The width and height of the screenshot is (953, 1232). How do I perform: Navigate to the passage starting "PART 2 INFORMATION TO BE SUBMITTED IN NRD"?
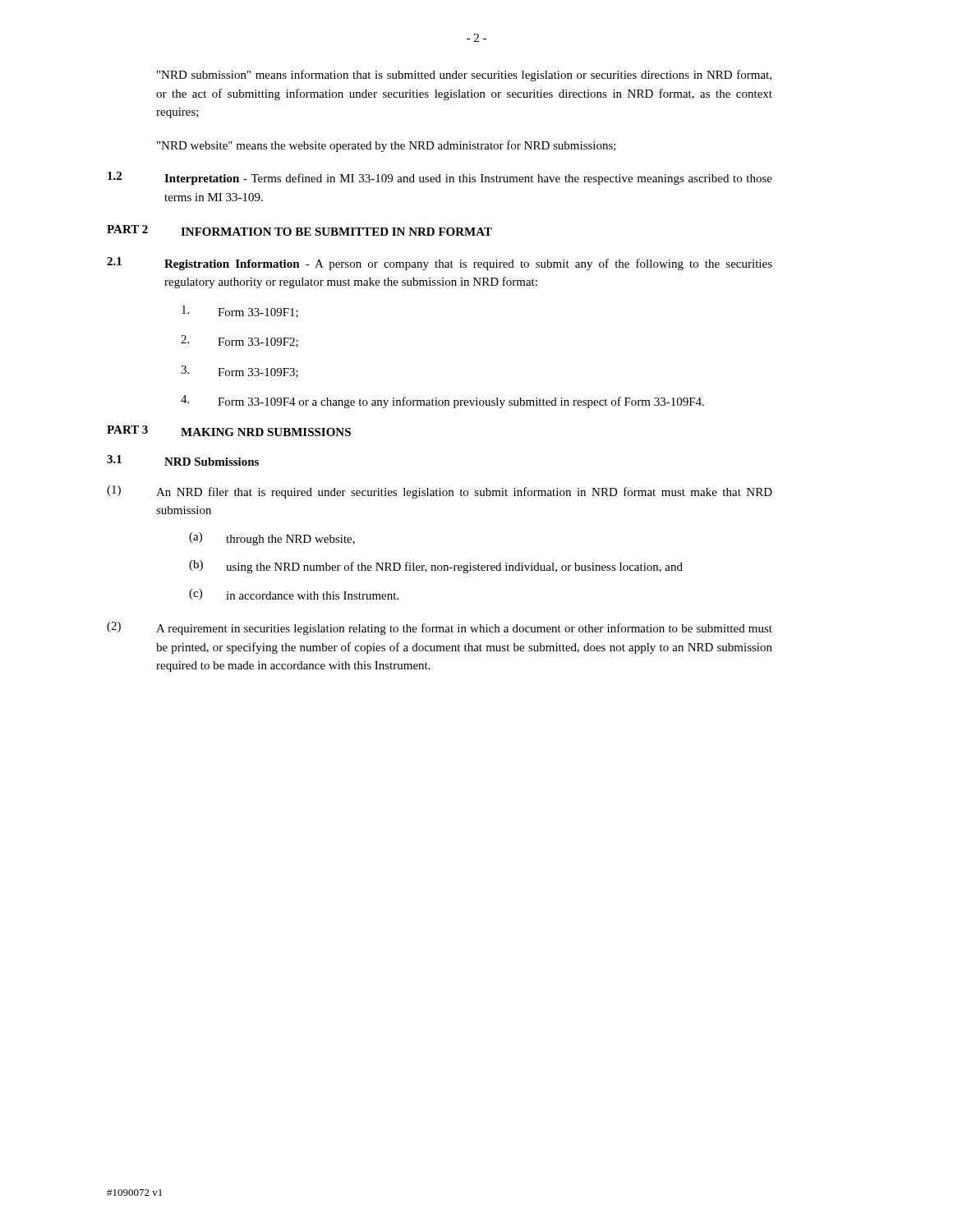pos(440,232)
